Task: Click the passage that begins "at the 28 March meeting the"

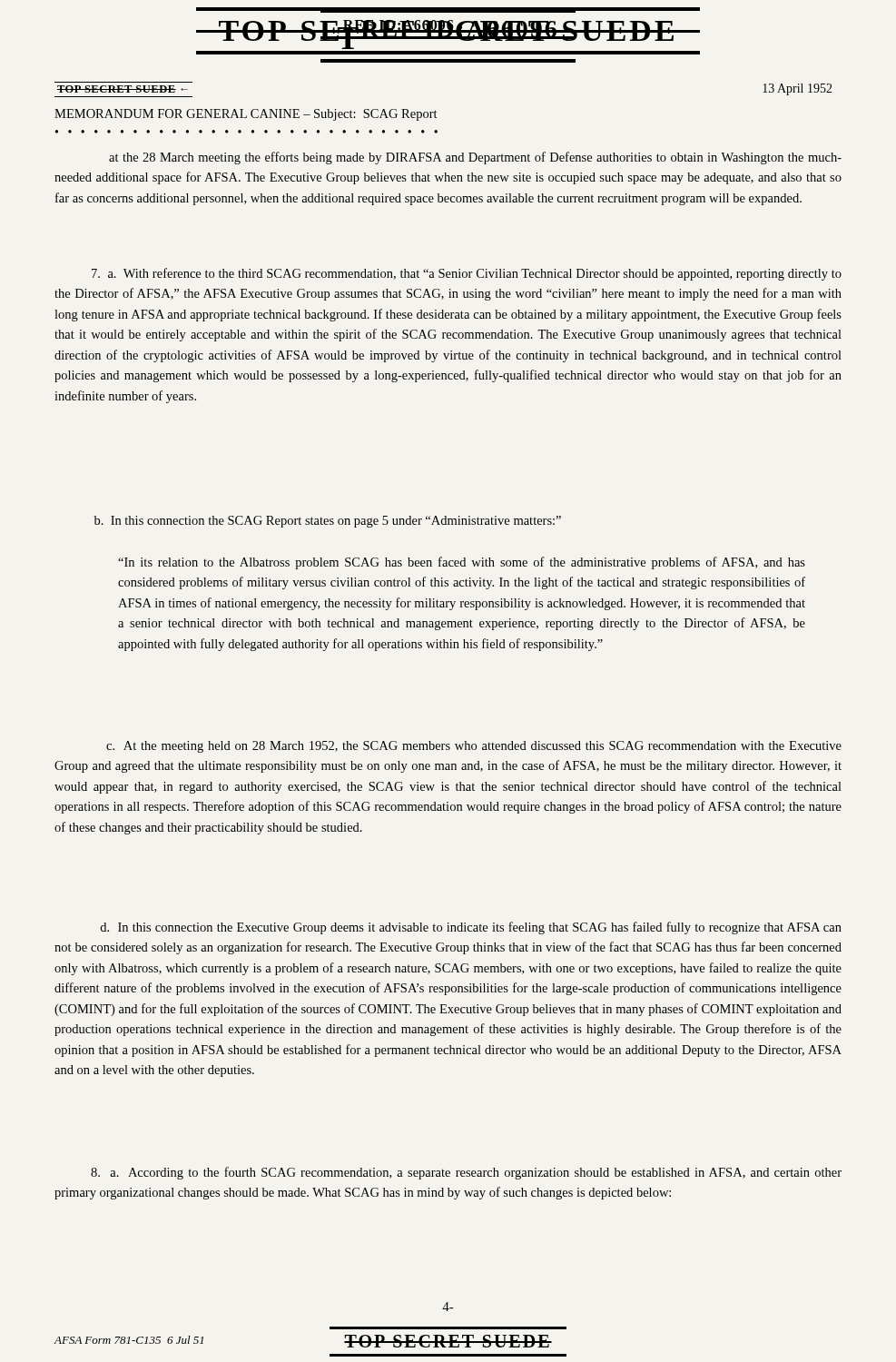Action: click(x=448, y=177)
